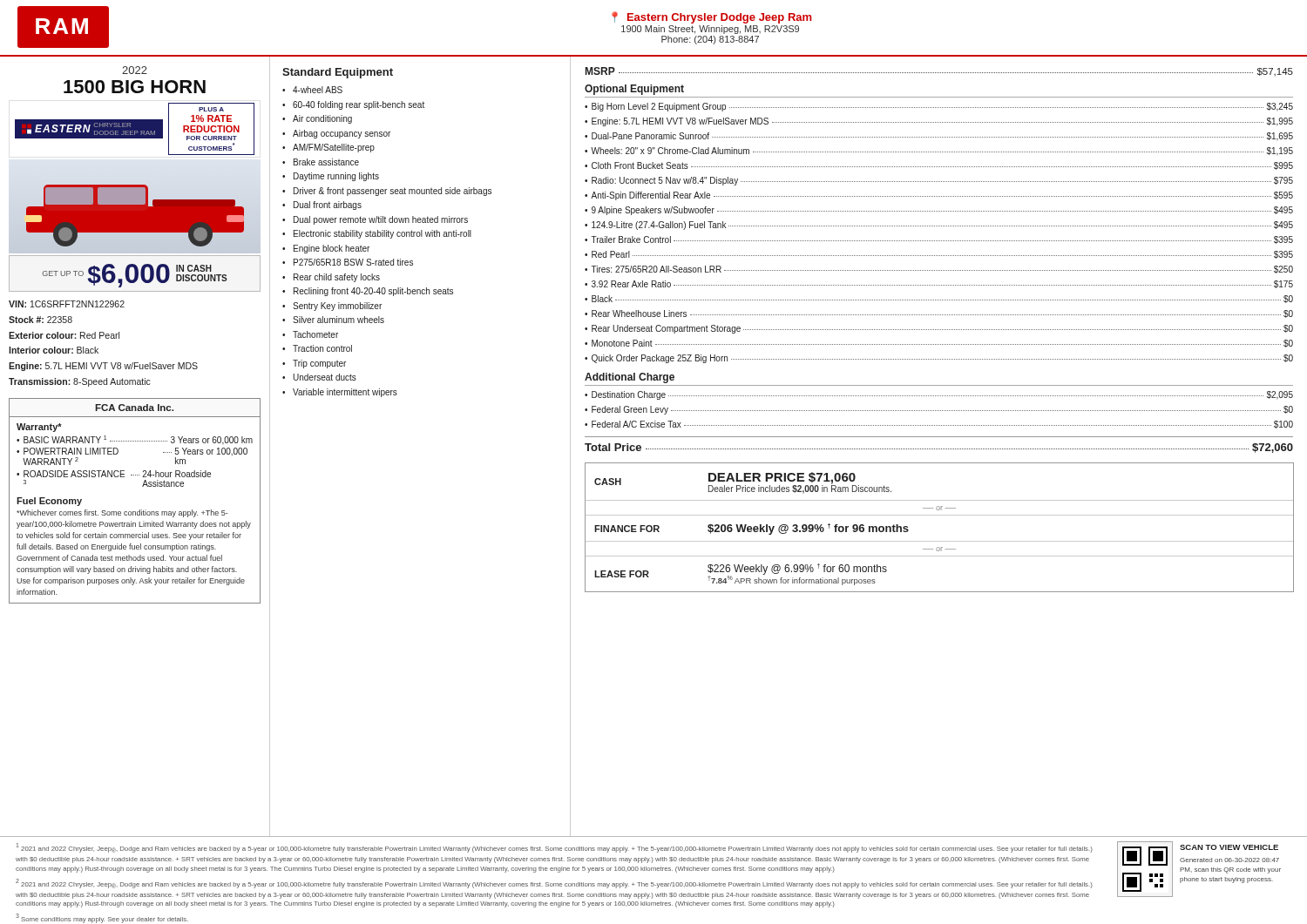Select the region starting "•Red Pearl $395"
The width and height of the screenshot is (1307, 924).
coord(939,255)
